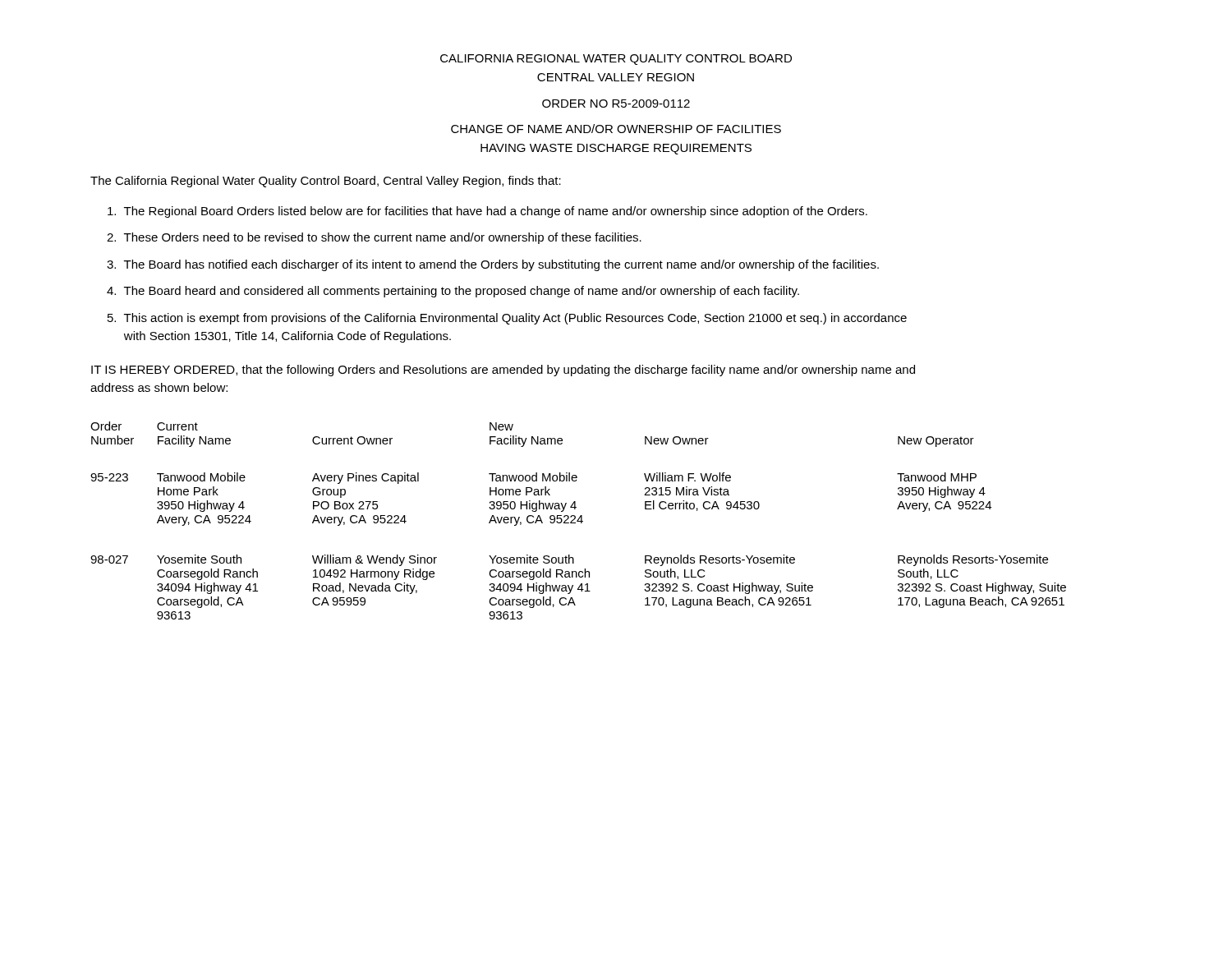
Task: Point to the text starting "IT IS HEREBY ORDERED, that the following"
Action: (x=503, y=378)
